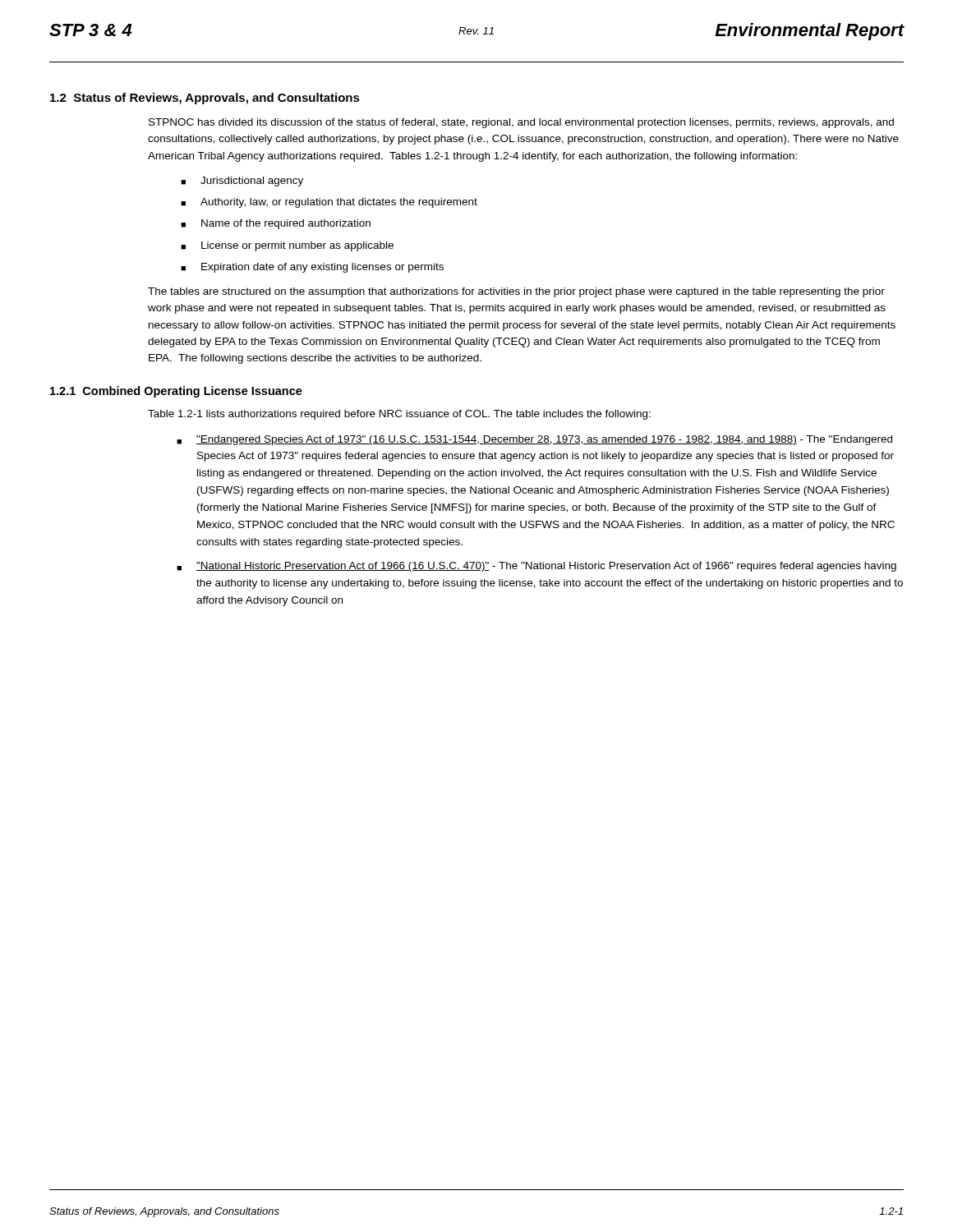
Task: Navigate to the element starting "1.2.1 Combined Operating License Issuance"
Action: coord(176,391)
